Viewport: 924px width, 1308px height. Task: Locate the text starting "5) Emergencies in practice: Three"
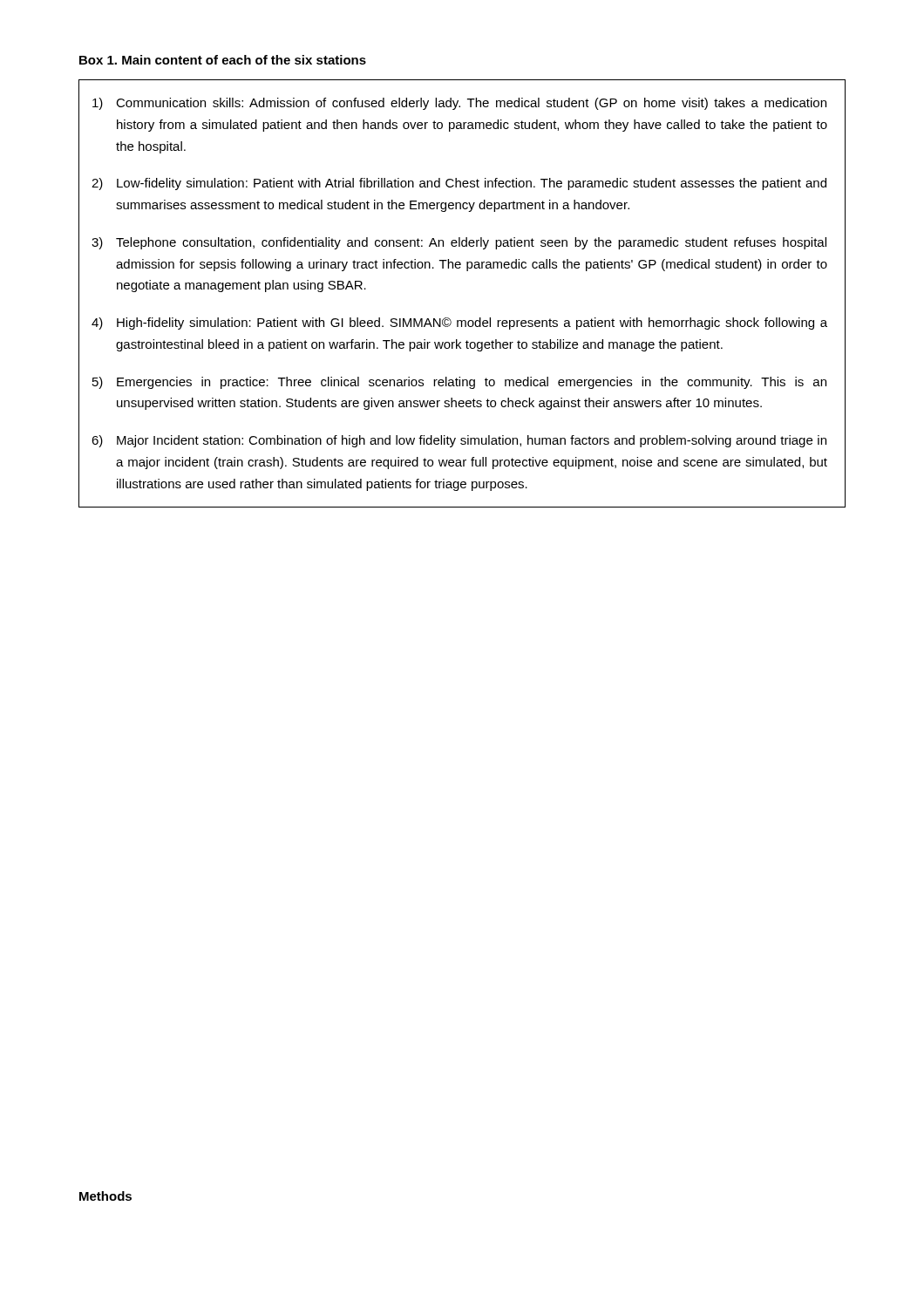(x=459, y=393)
